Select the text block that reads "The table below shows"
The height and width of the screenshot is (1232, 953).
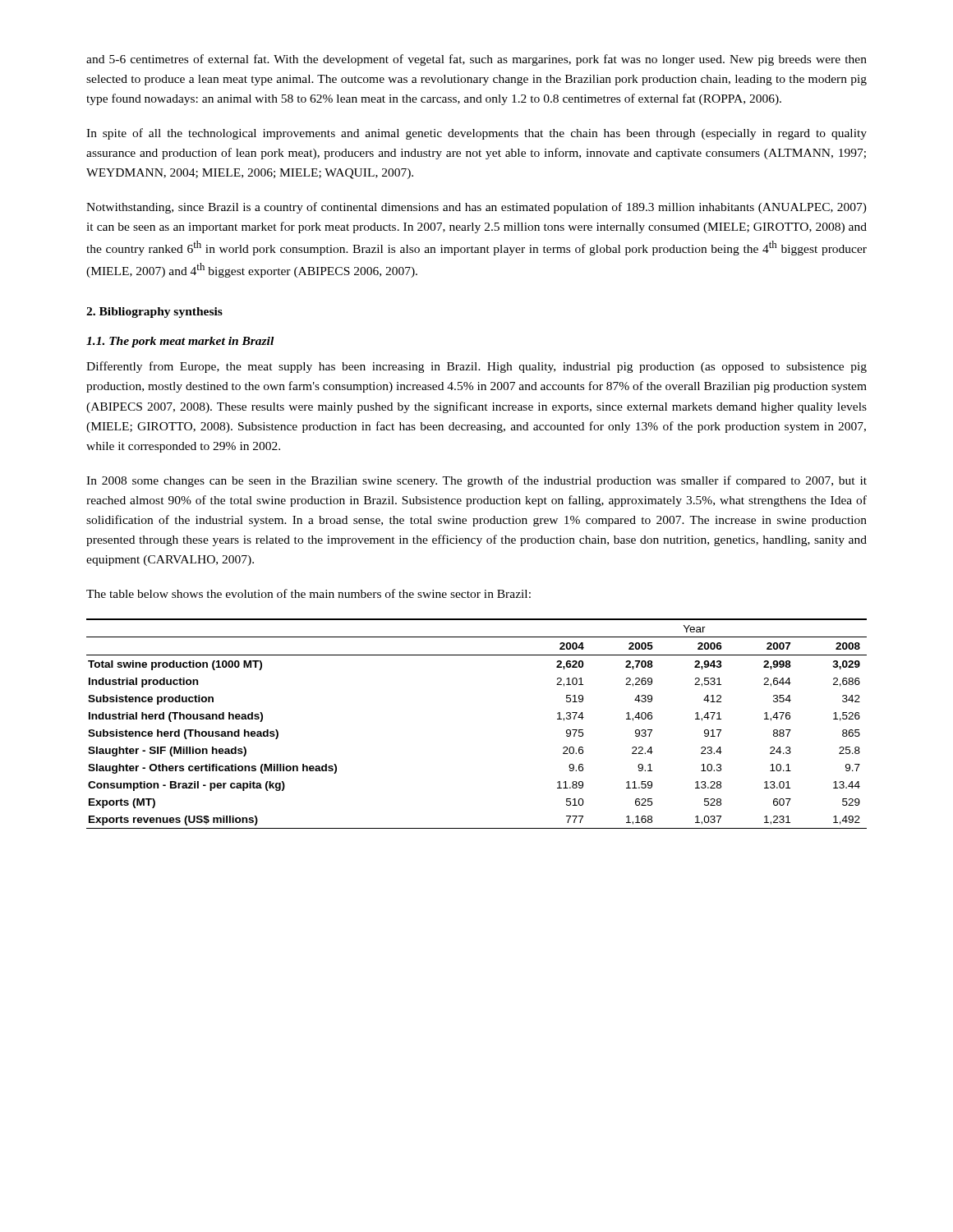309,593
